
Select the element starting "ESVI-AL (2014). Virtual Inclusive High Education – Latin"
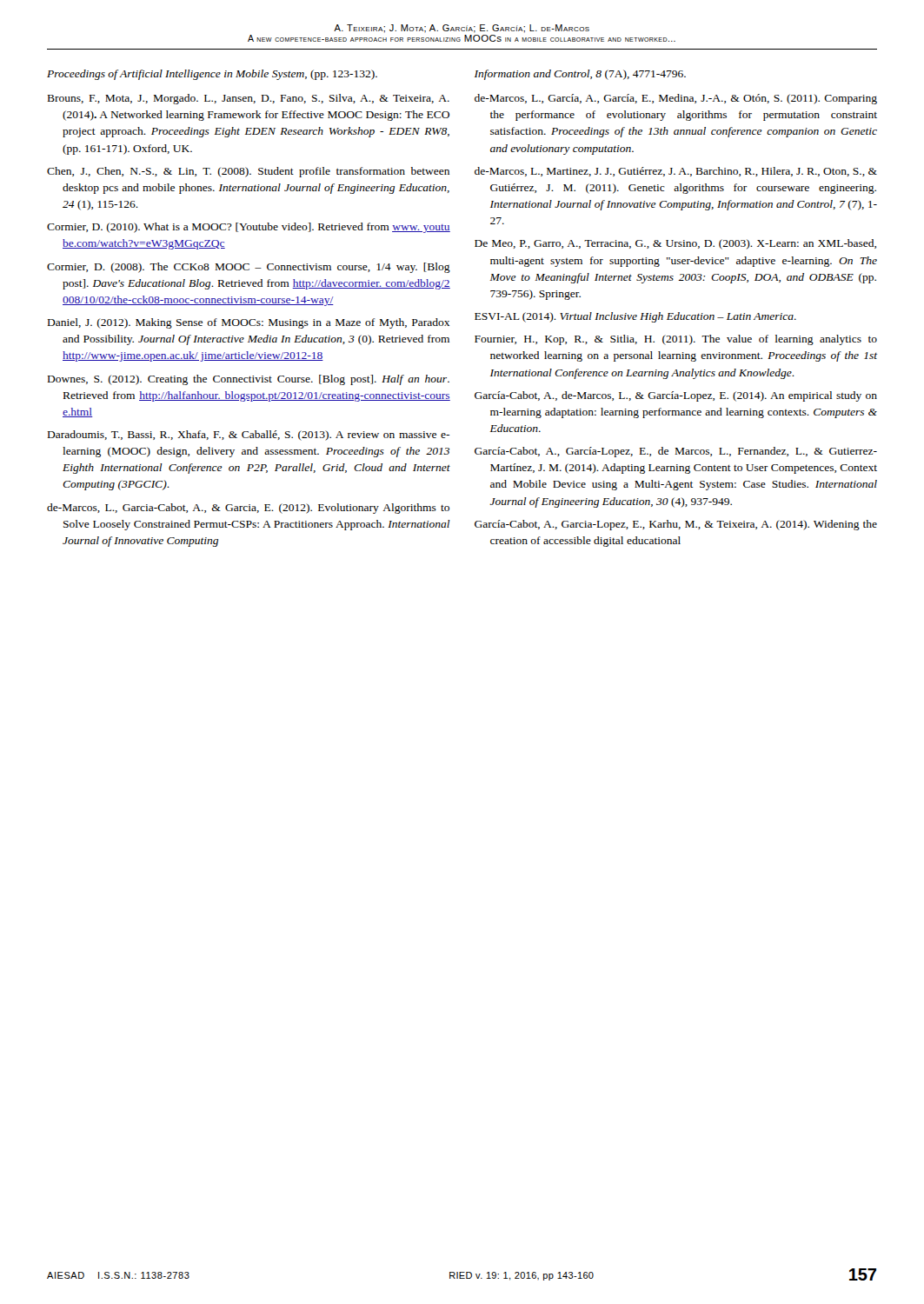635,316
